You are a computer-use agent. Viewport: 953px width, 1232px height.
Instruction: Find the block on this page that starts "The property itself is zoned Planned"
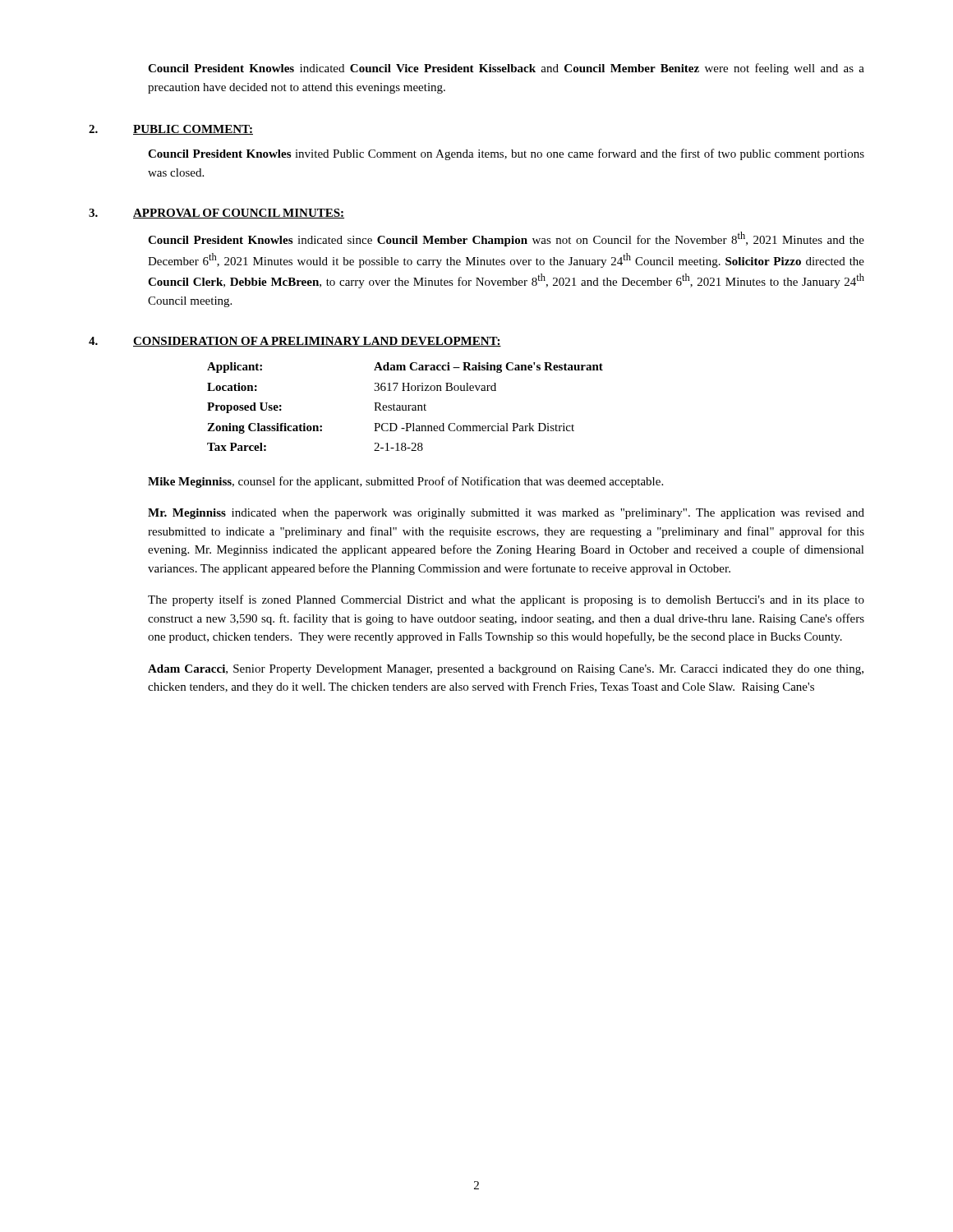[x=506, y=618]
